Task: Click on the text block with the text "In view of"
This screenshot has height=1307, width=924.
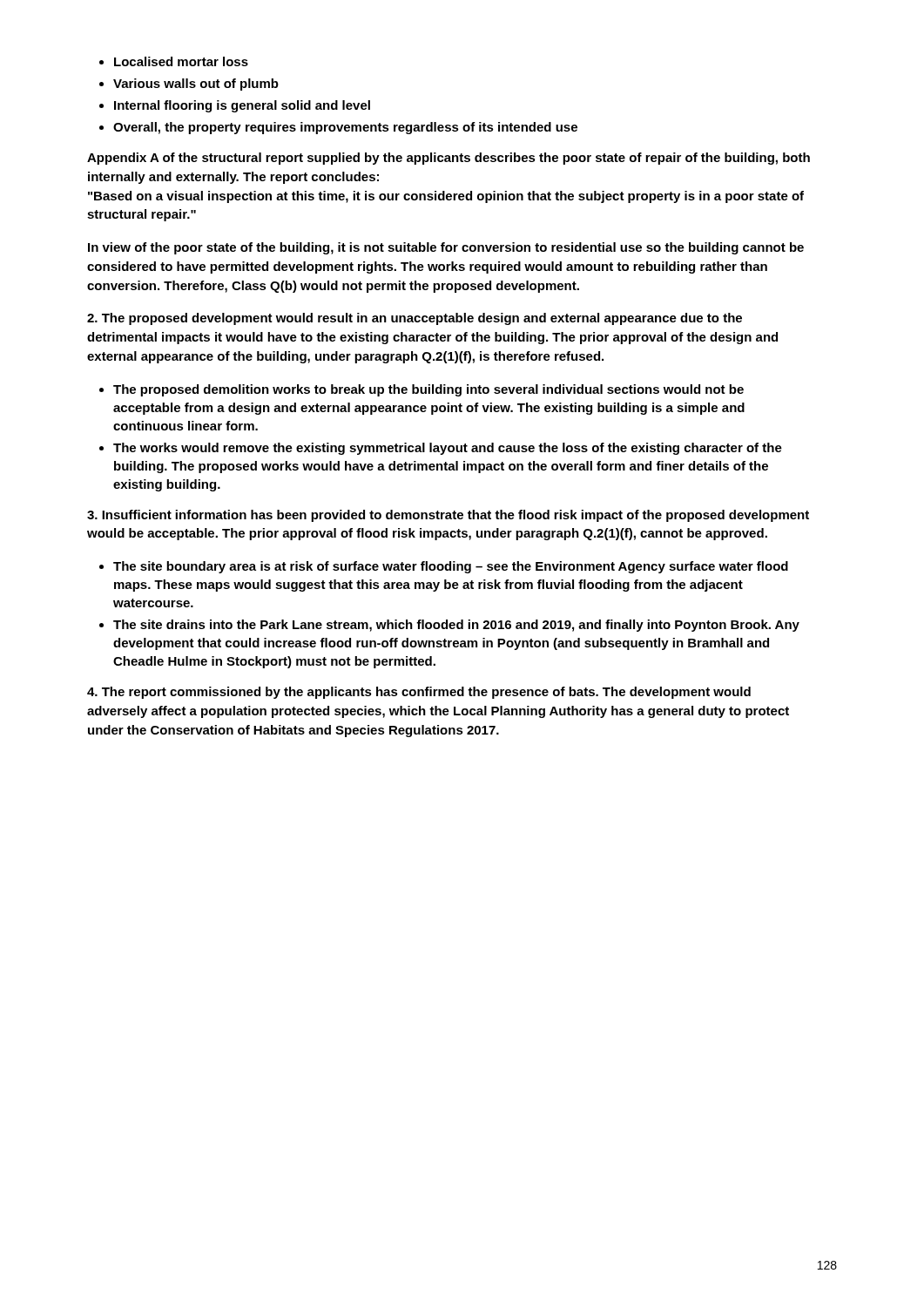Action: tap(446, 266)
